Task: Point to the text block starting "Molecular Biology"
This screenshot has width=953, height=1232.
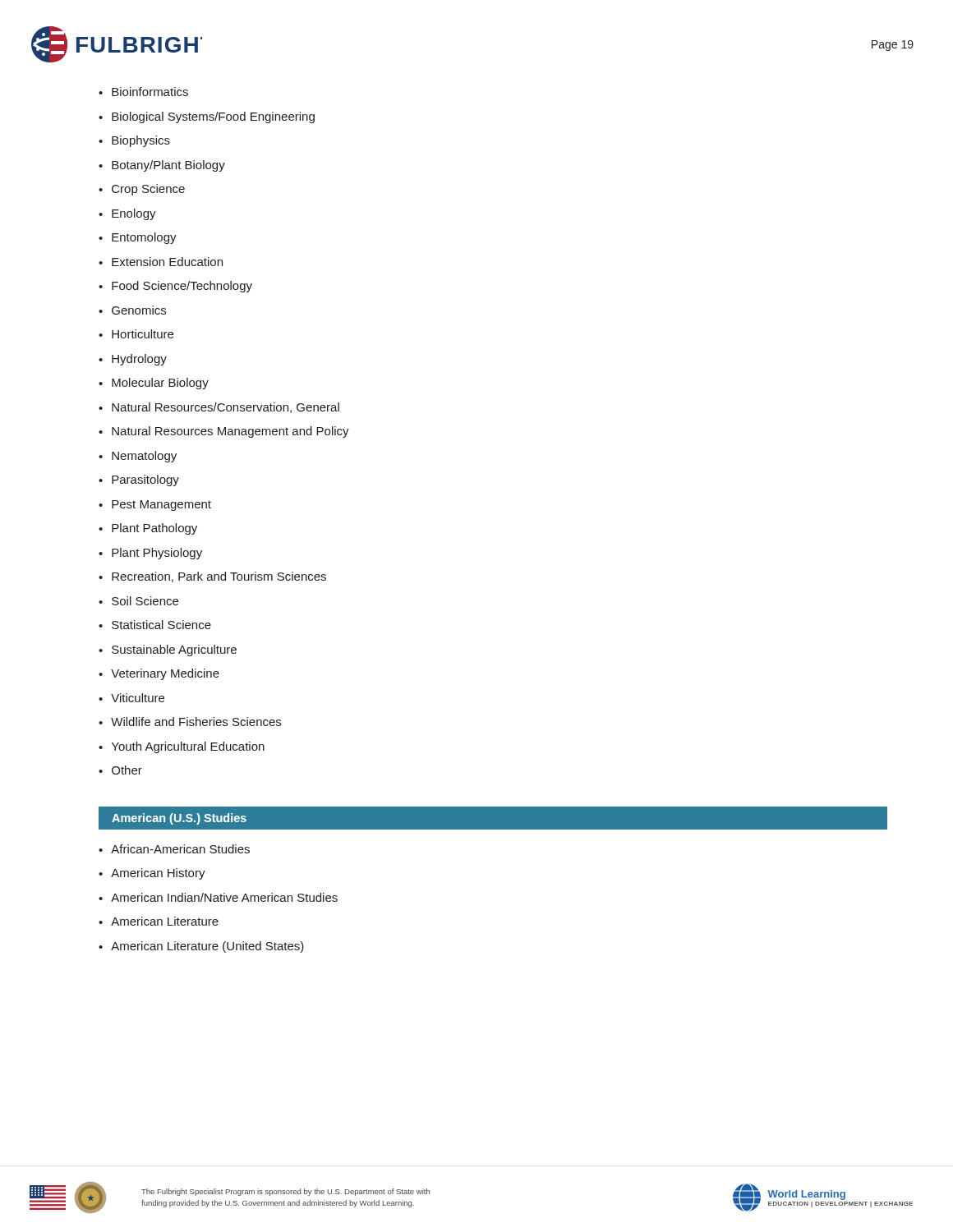Action: coord(160,382)
